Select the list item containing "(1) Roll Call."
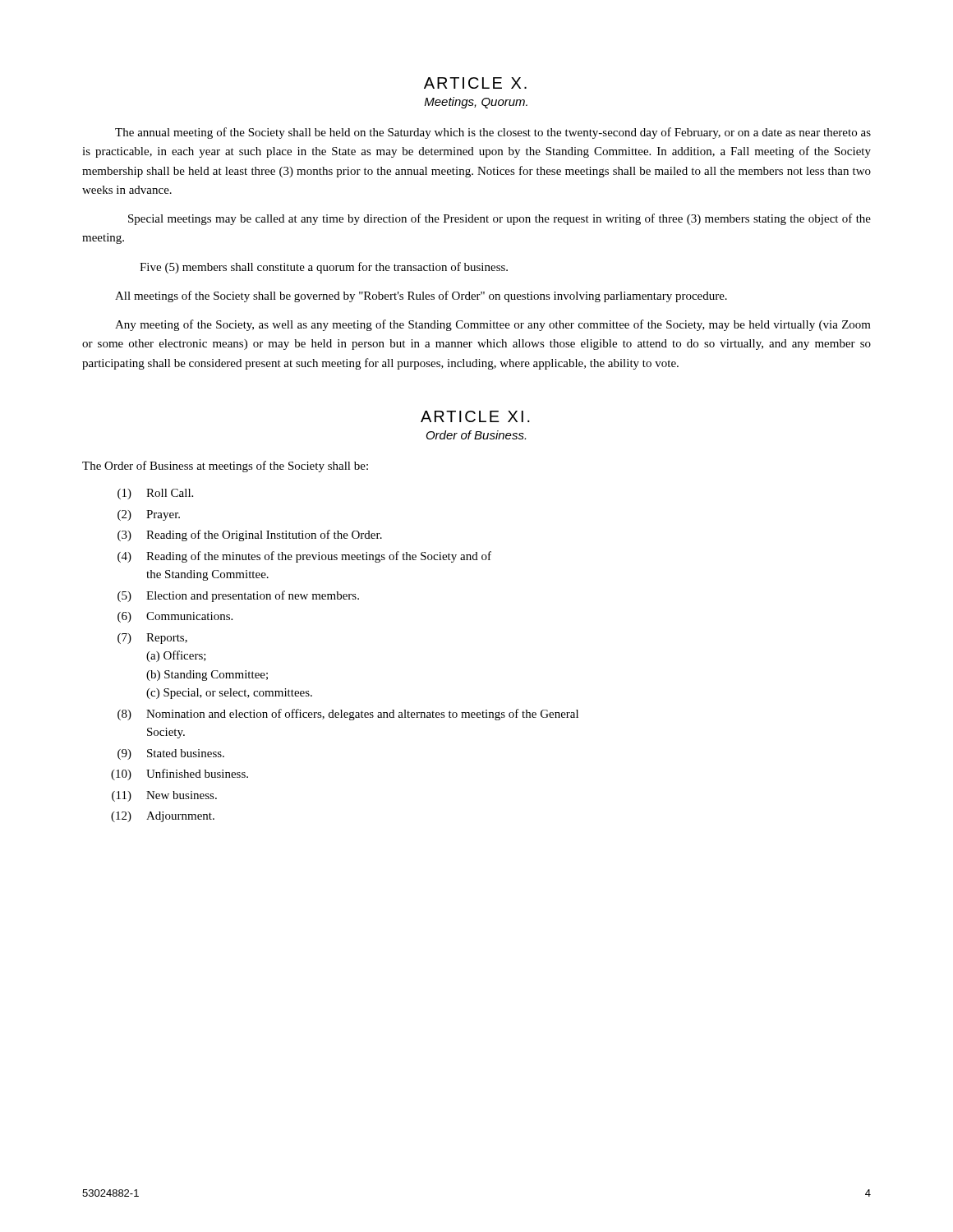 [155, 494]
